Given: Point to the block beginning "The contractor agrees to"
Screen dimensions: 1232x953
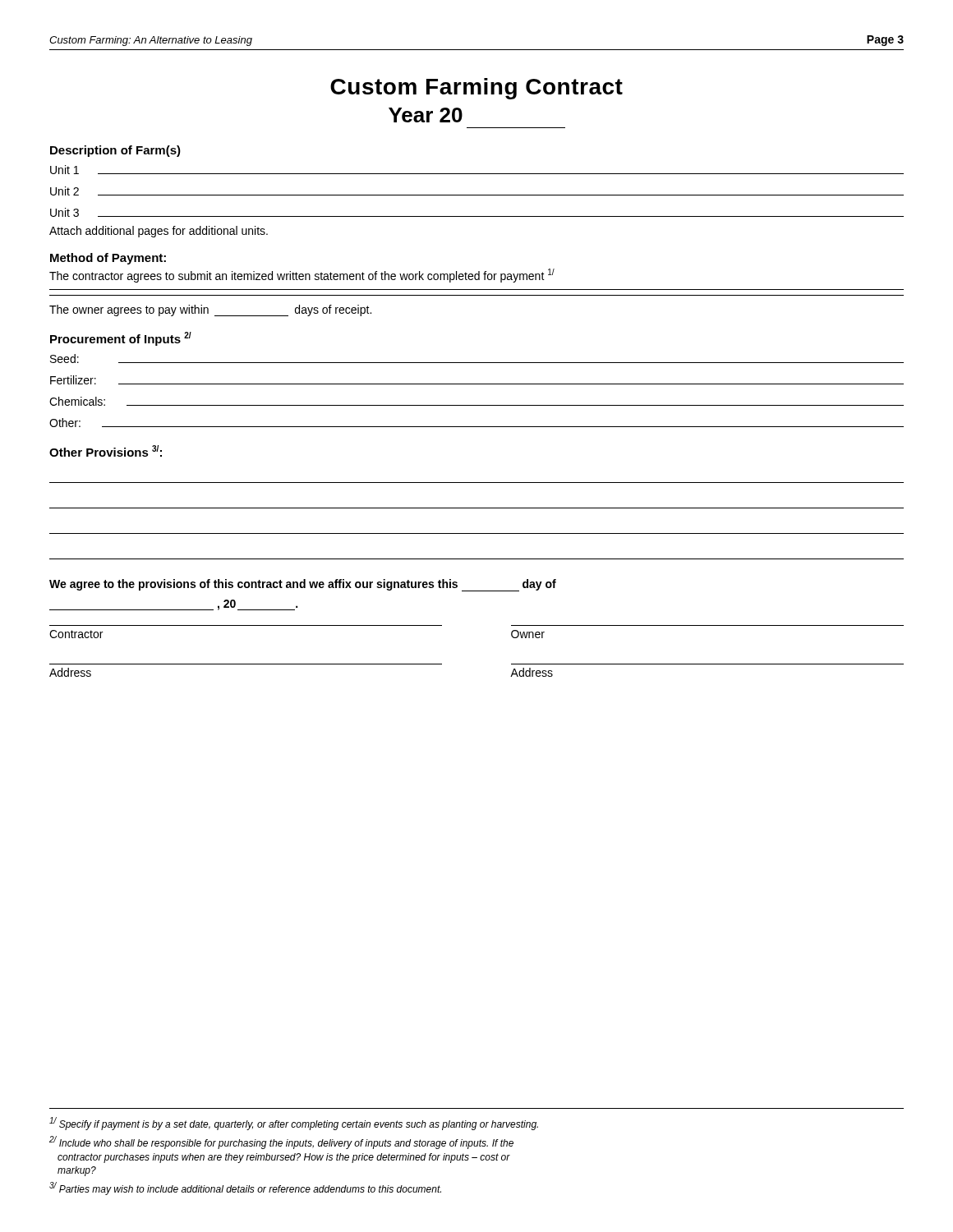Looking at the screenshot, I should (302, 275).
